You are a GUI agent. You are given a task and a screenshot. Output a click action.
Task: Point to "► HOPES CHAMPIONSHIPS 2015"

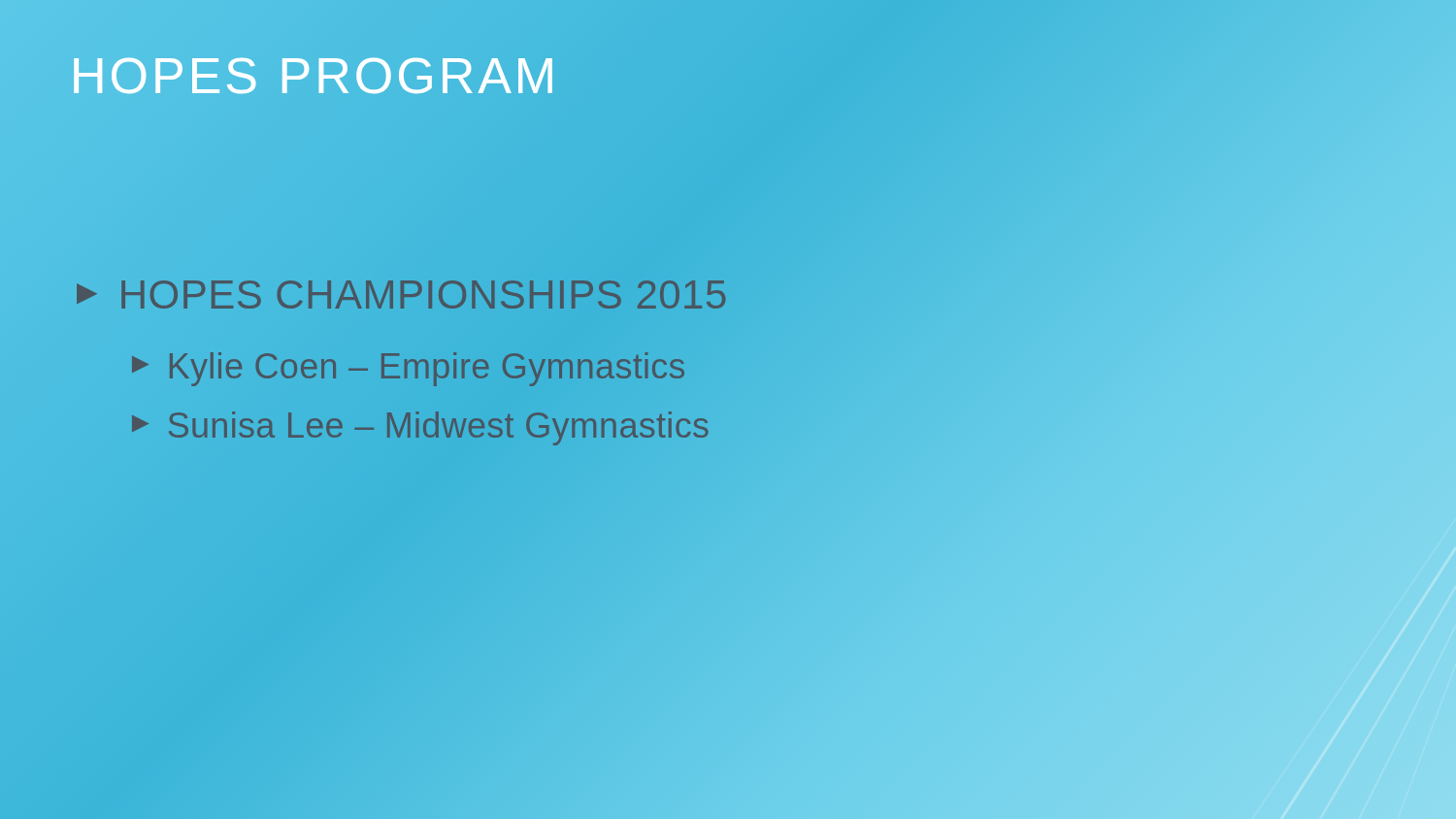click(x=399, y=295)
